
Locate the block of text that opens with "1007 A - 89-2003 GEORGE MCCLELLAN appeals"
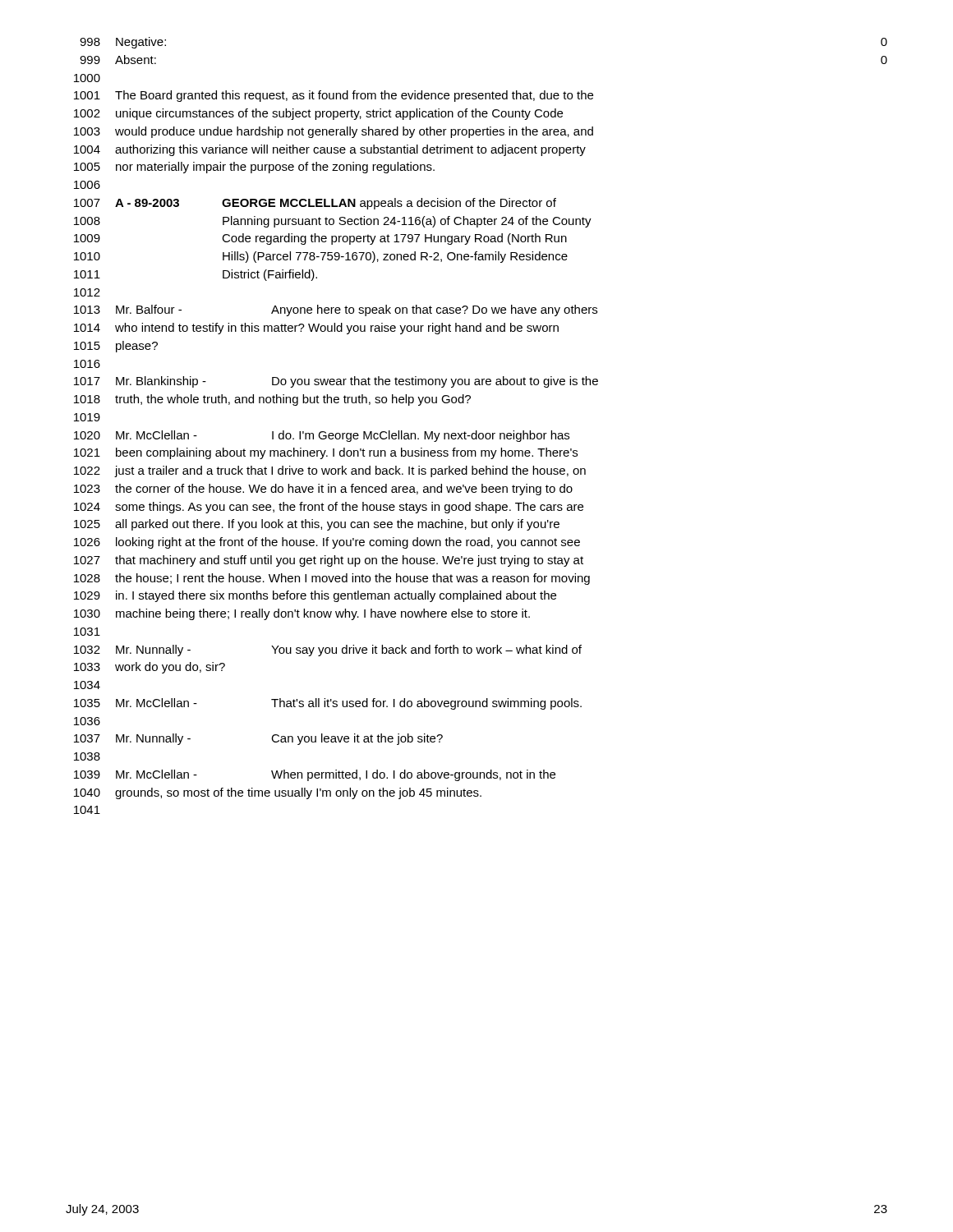(476, 247)
